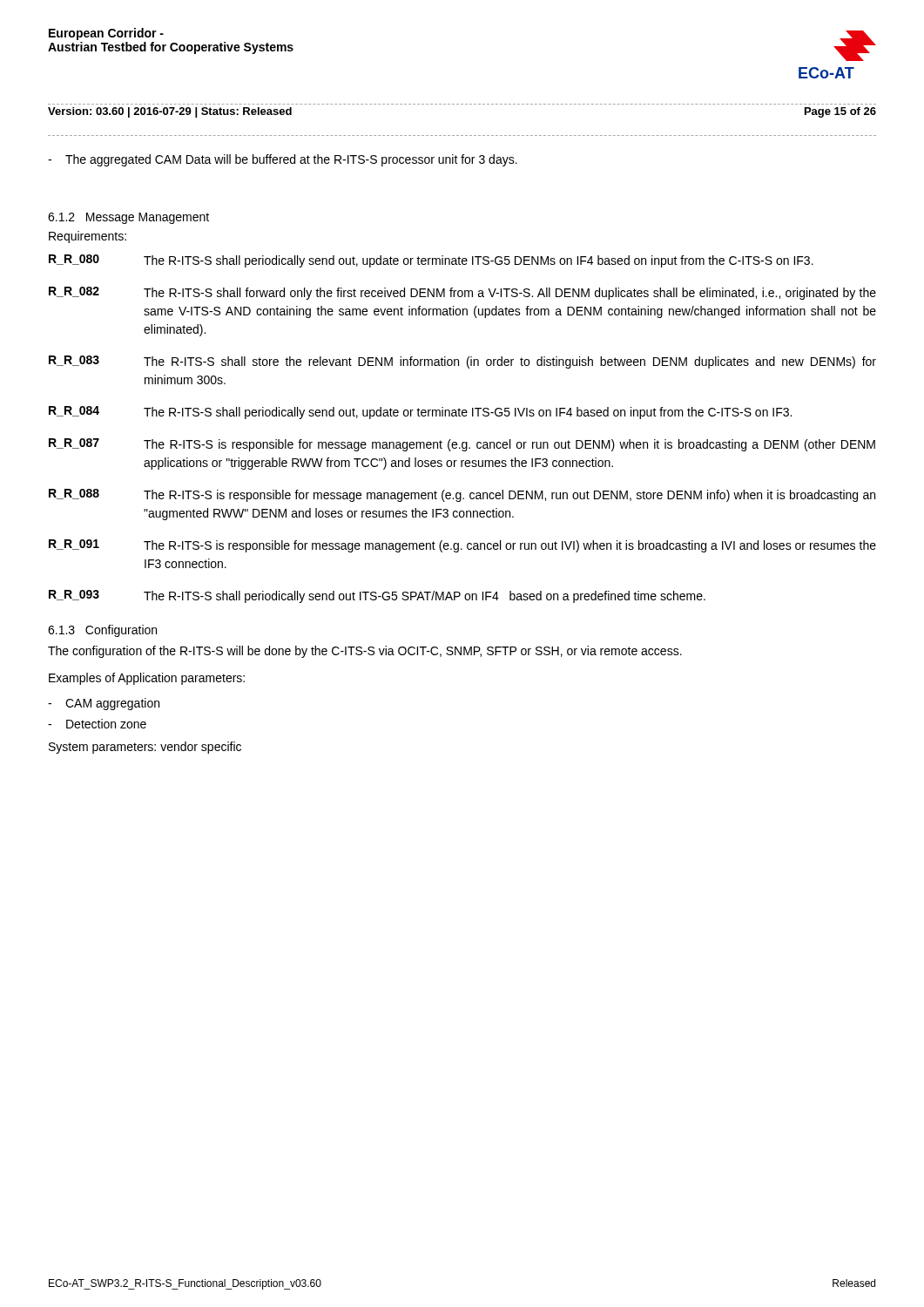Find the text block starting "R_R_084 The R-ITS-S shall"

click(462, 413)
